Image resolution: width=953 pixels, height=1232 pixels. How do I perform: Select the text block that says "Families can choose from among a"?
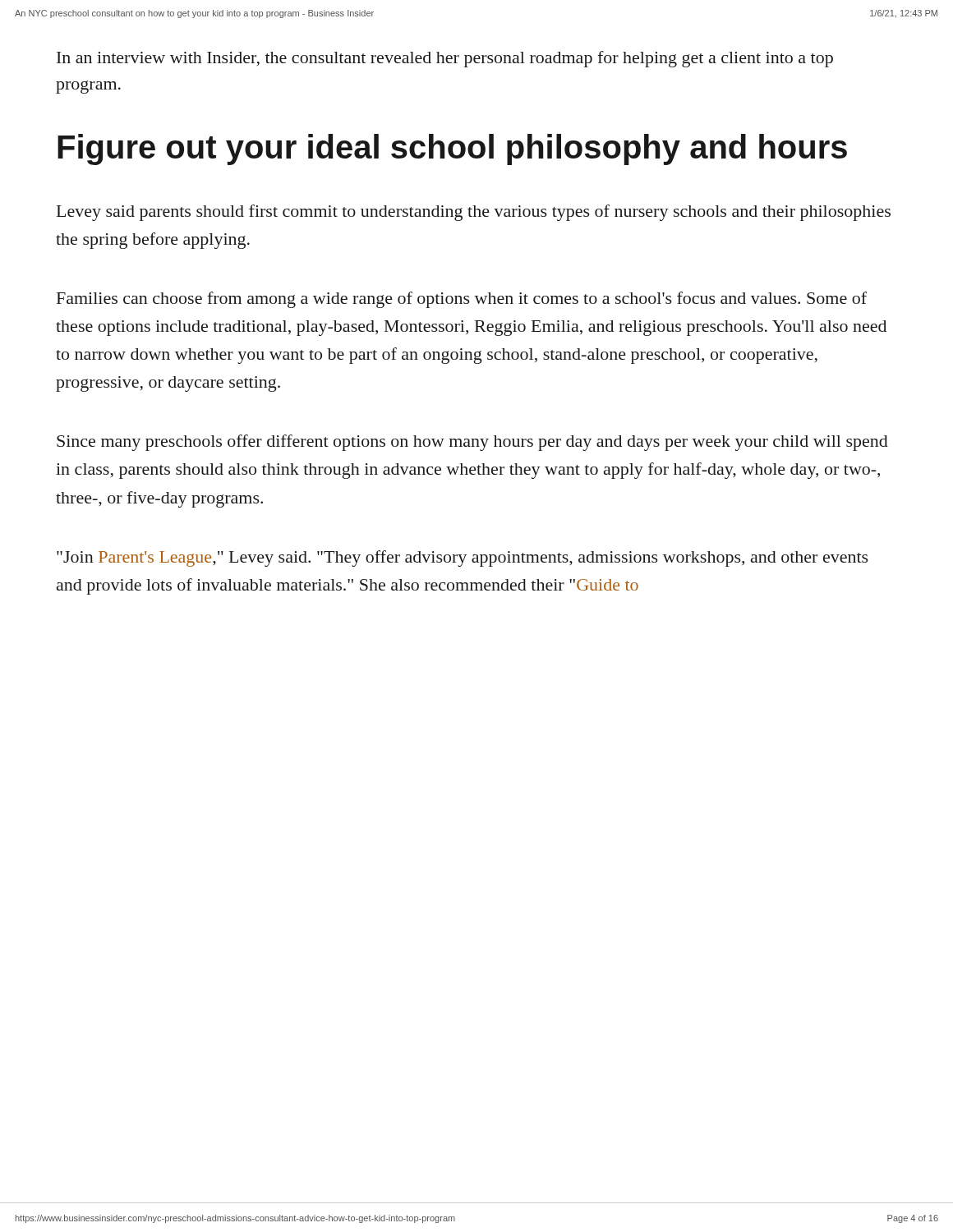click(x=471, y=340)
